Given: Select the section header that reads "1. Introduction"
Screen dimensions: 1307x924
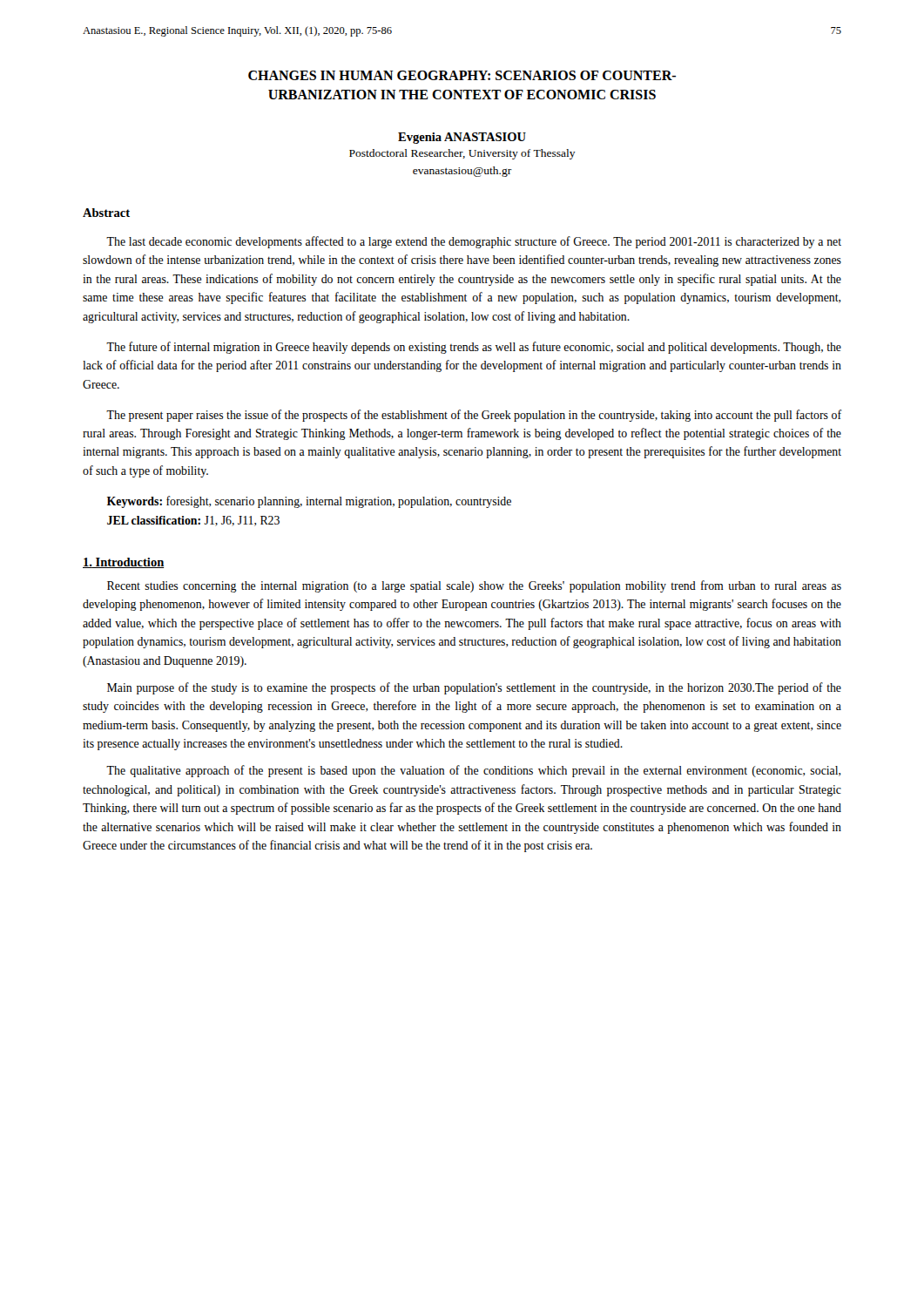Looking at the screenshot, I should [x=123, y=562].
